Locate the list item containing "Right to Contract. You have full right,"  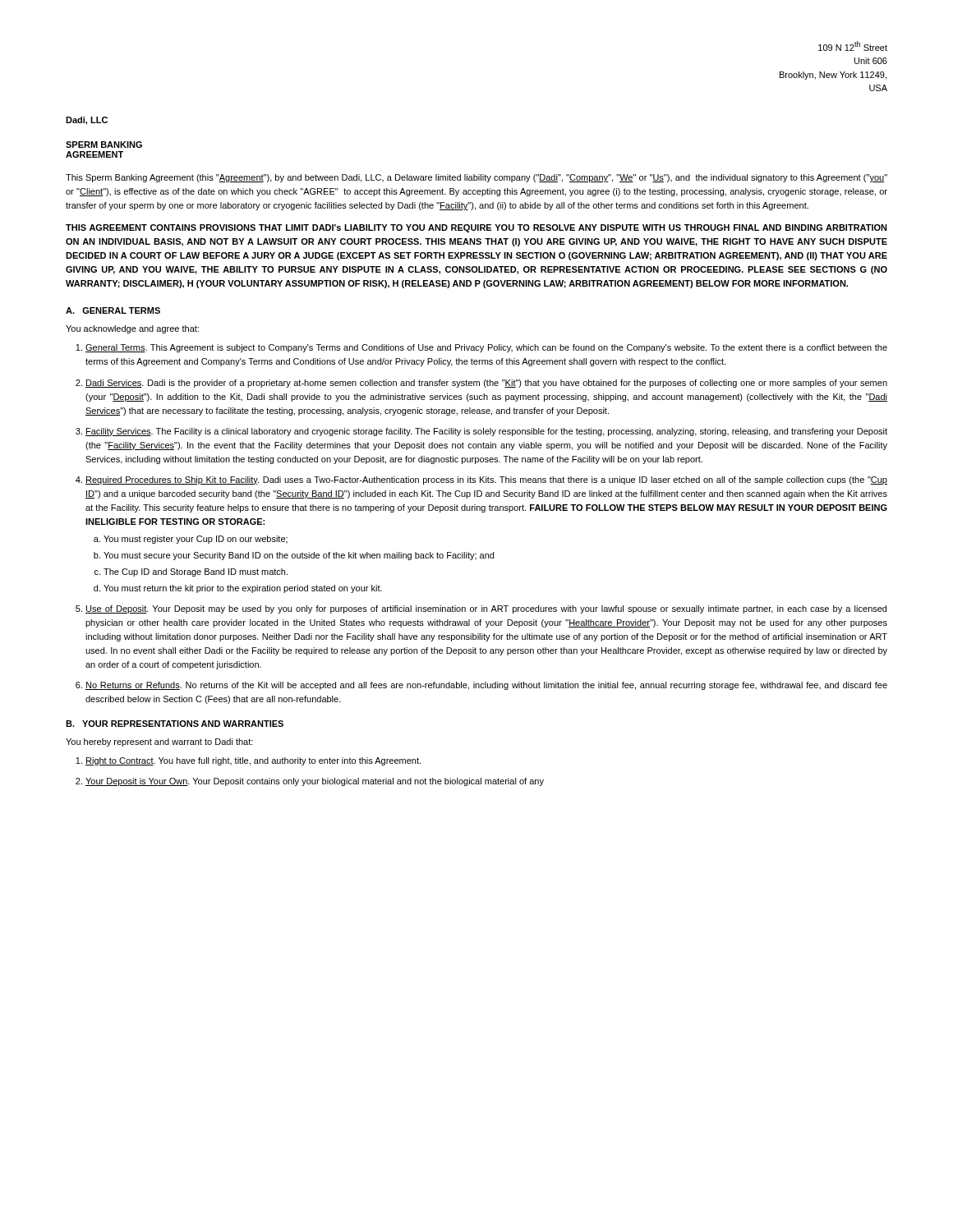tap(253, 761)
